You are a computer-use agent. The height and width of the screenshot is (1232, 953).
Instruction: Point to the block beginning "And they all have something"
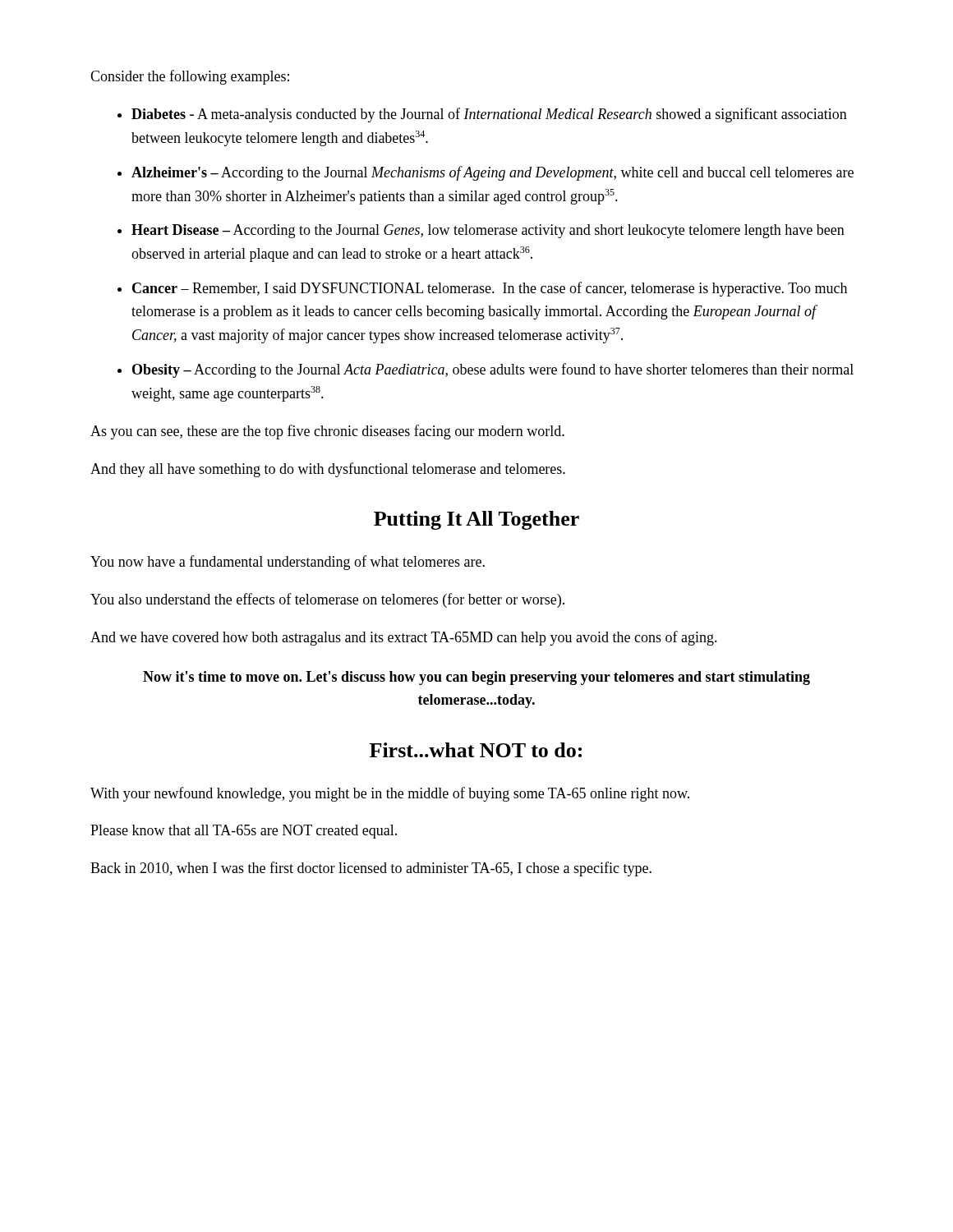pos(328,469)
